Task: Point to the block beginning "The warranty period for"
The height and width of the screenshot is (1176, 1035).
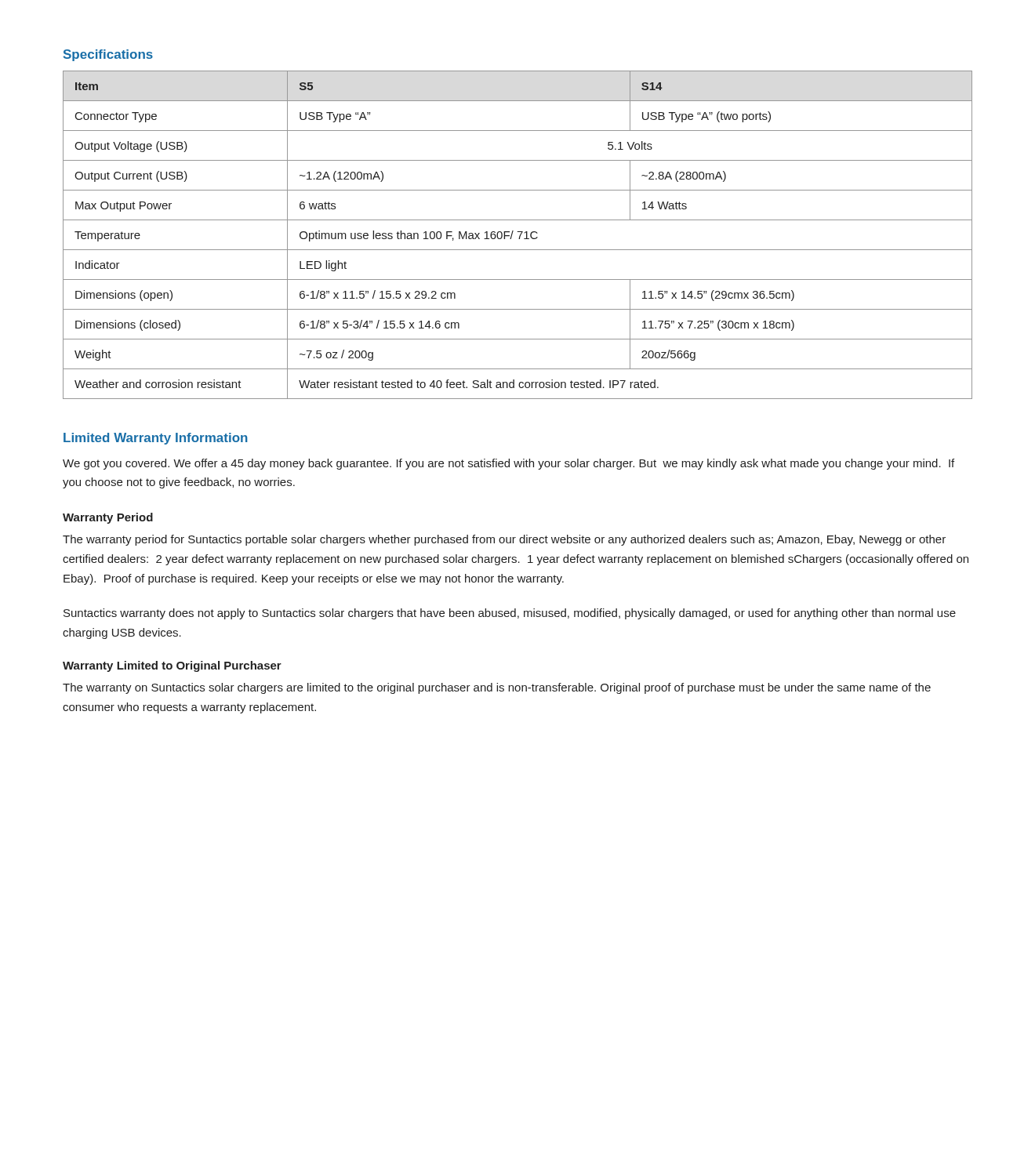Action: [x=516, y=558]
